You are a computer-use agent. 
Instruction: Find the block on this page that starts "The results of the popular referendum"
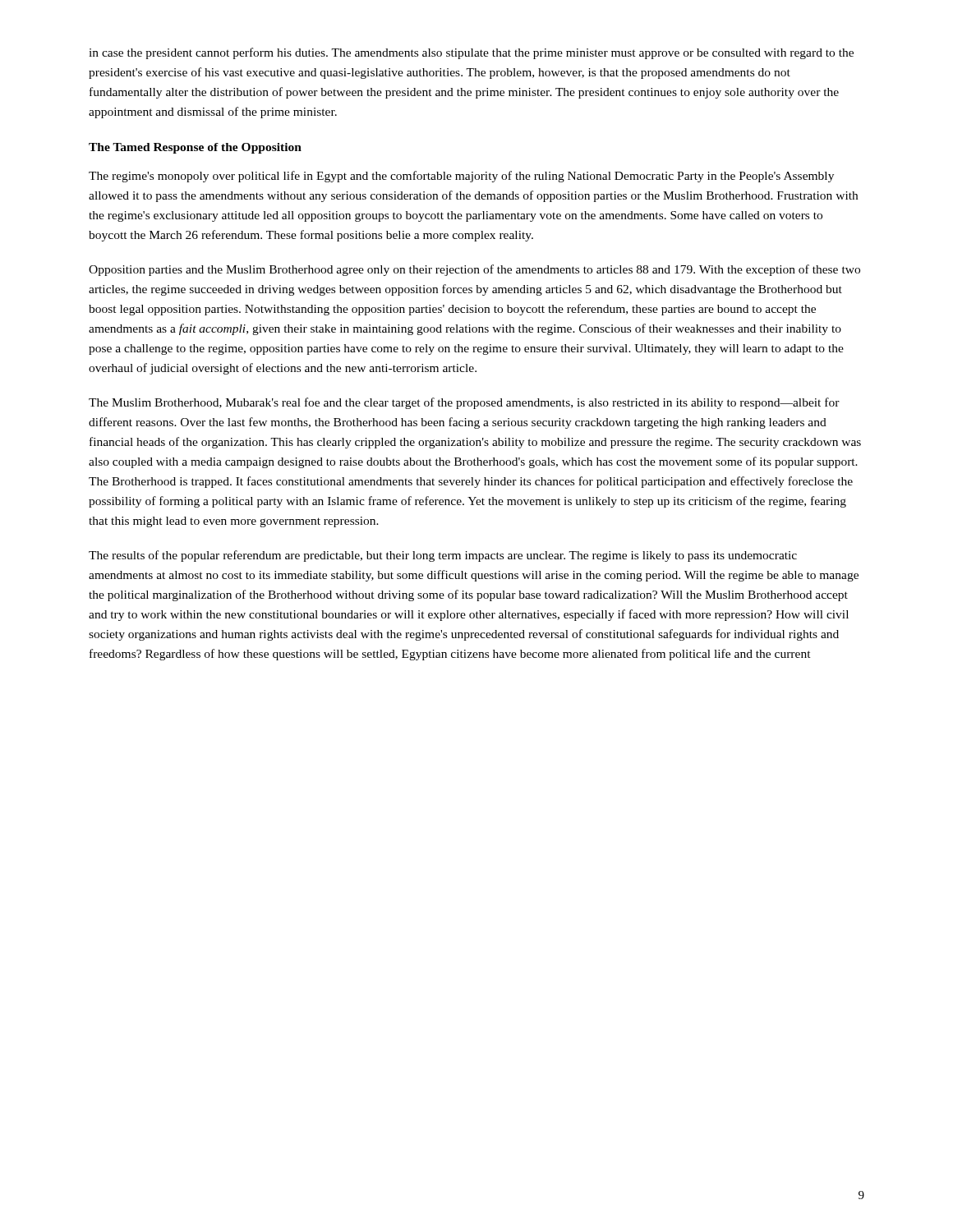tap(474, 604)
